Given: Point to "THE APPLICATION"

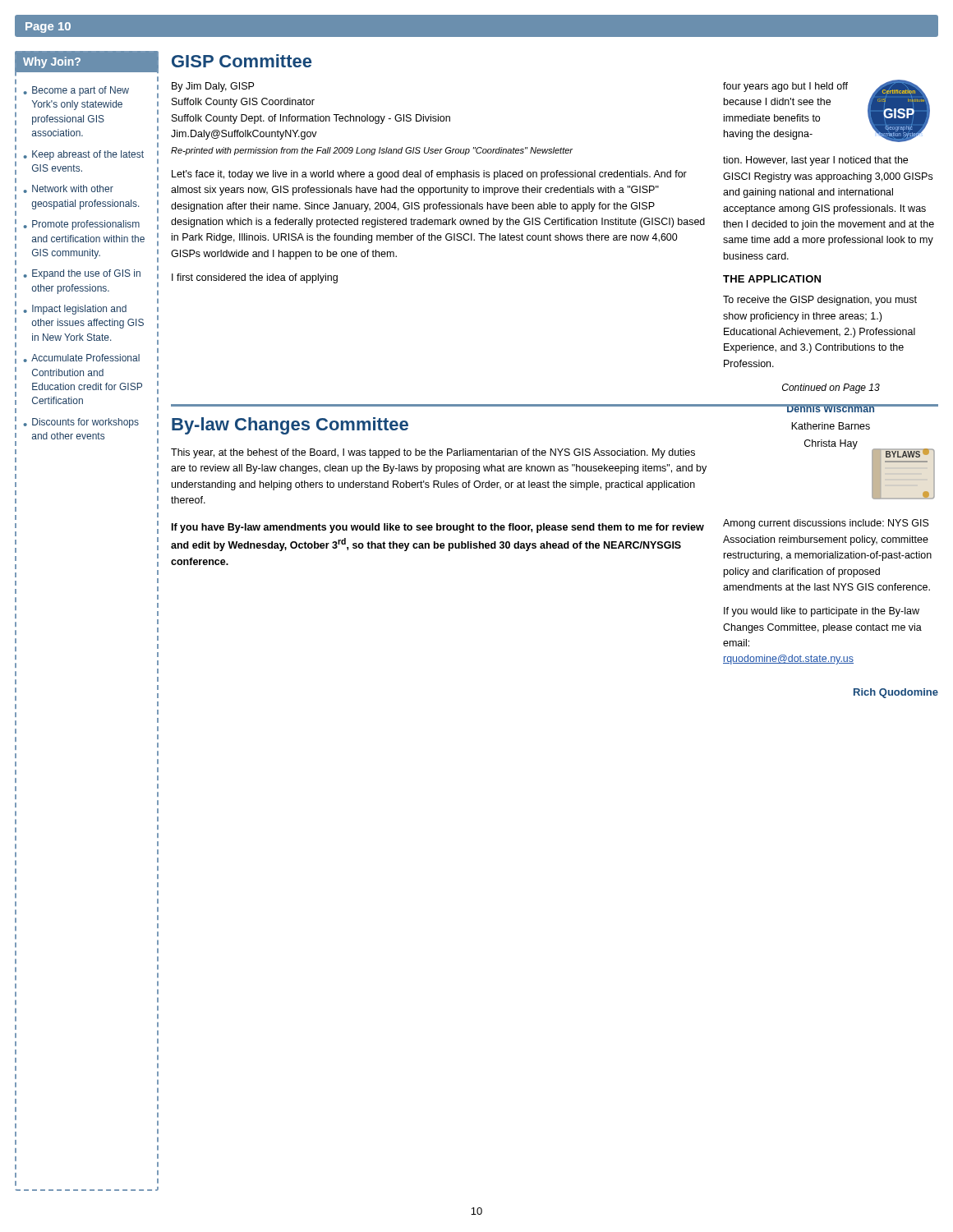Looking at the screenshot, I should [x=772, y=279].
